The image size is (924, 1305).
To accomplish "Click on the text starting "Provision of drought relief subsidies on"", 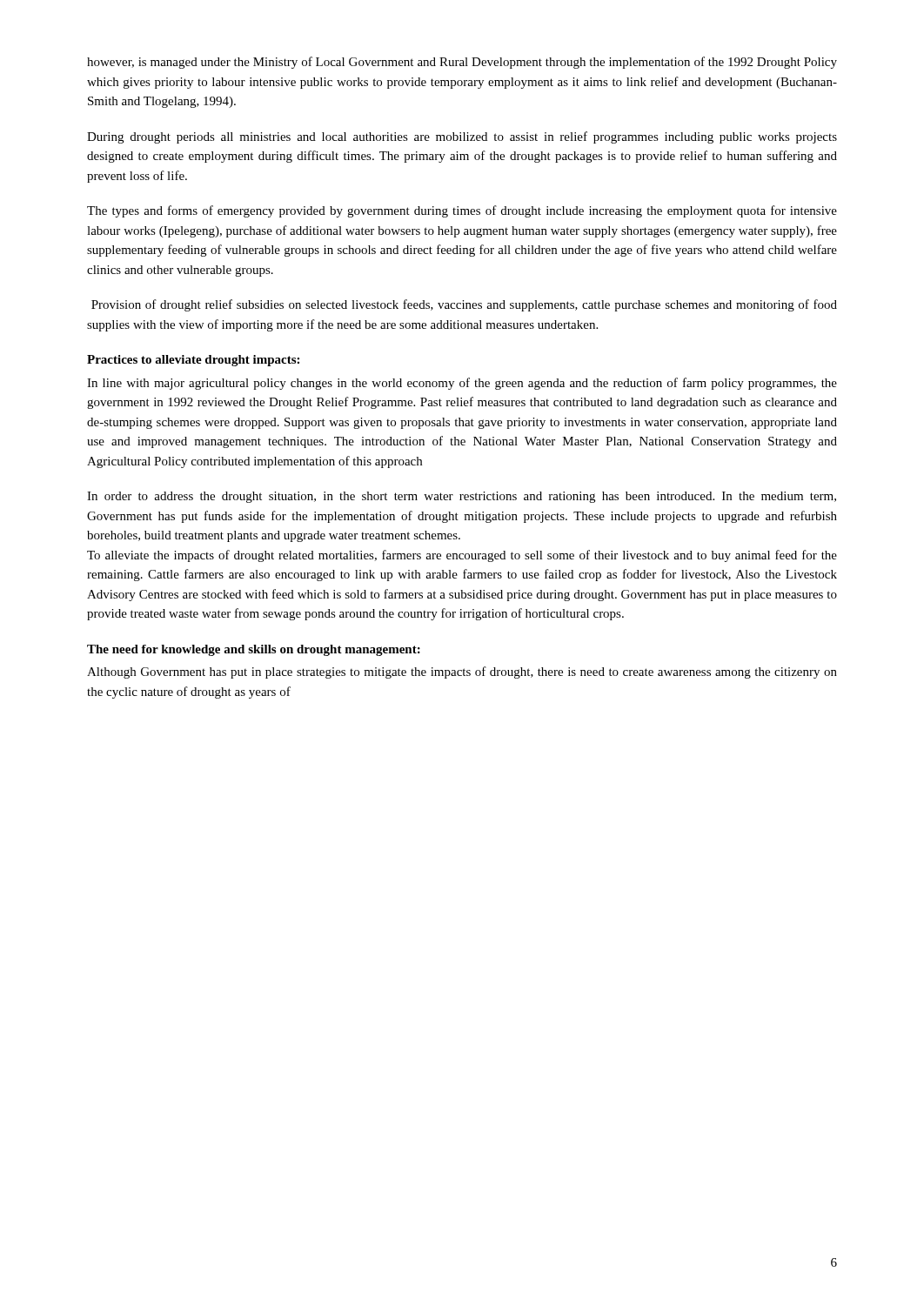I will point(462,314).
